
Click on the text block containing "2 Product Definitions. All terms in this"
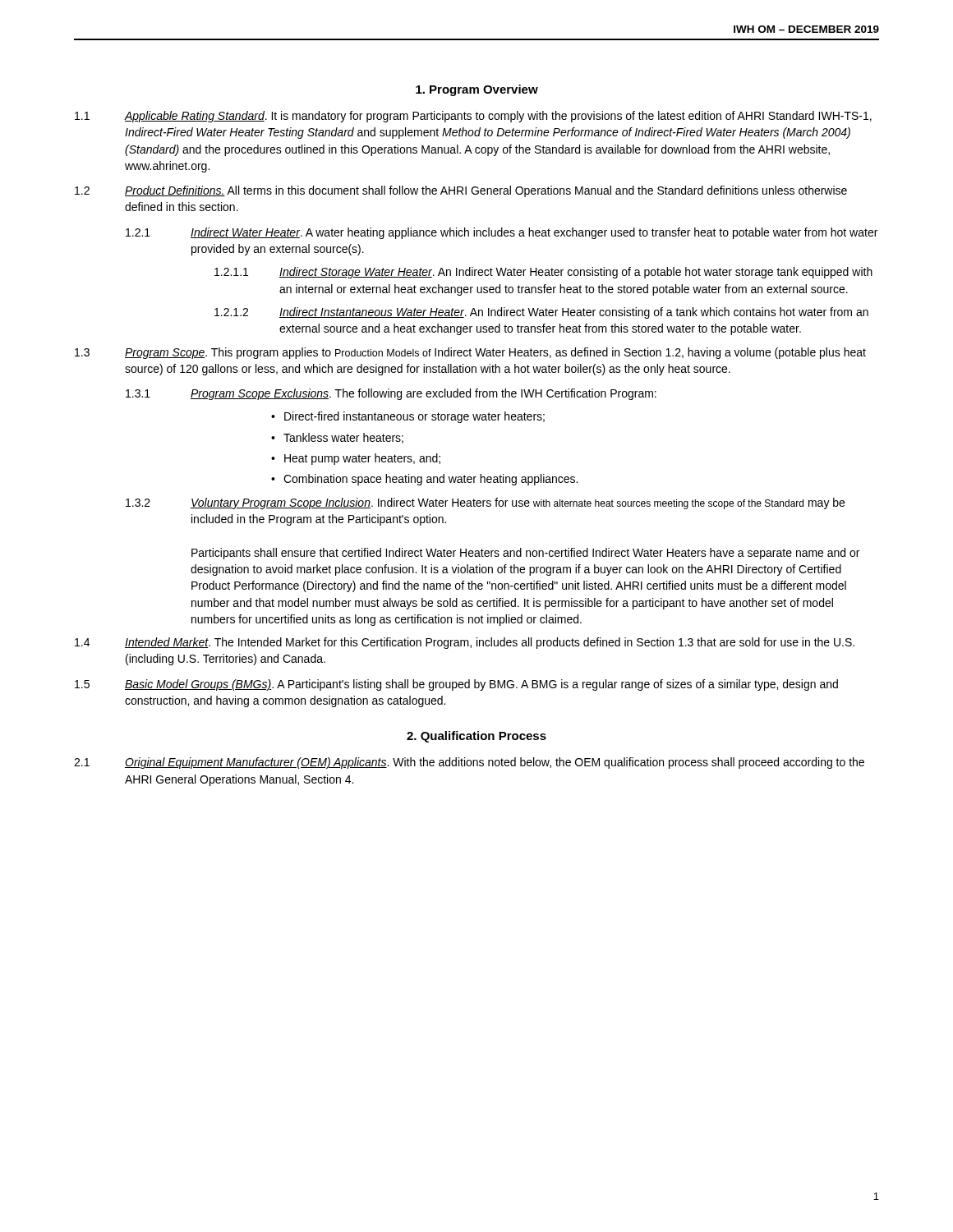[476, 199]
